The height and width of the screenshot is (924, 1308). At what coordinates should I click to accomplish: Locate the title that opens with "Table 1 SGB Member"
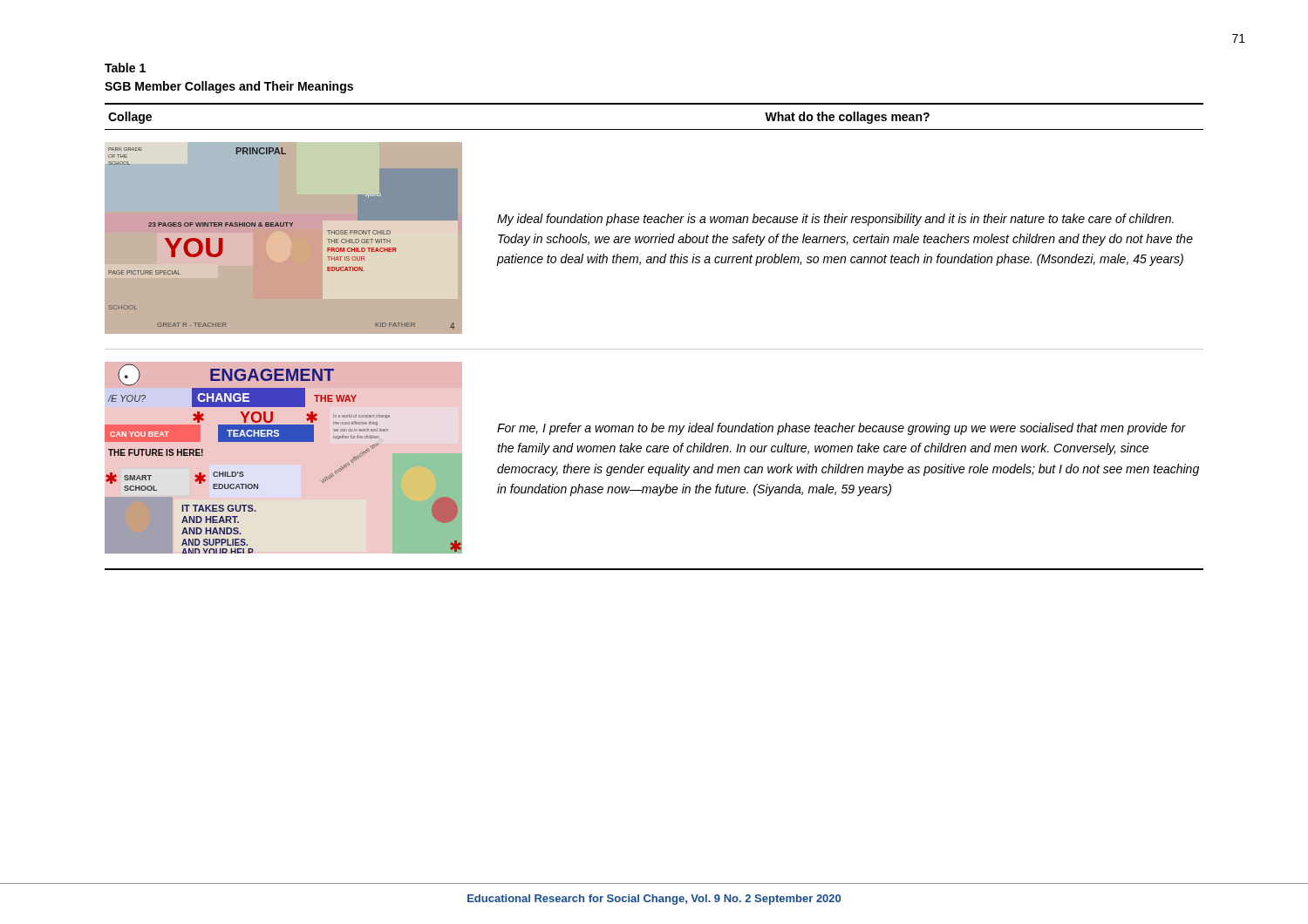pyautogui.click(x=229, y=78)
